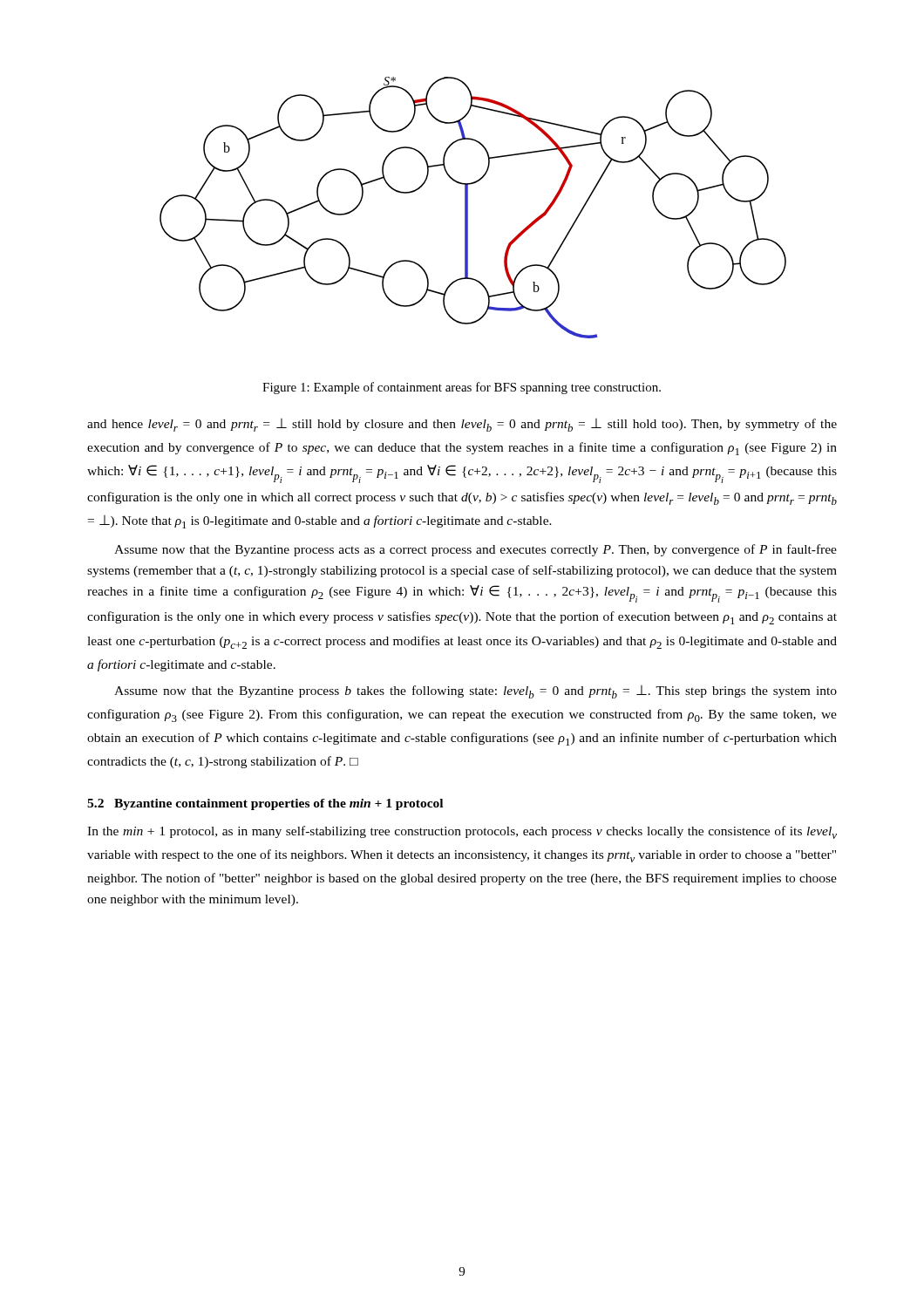Viewport: 924px width, 1308px height.
Task: Click the passage that begins "In the min + 1 protocol,"
Action: 462,865
